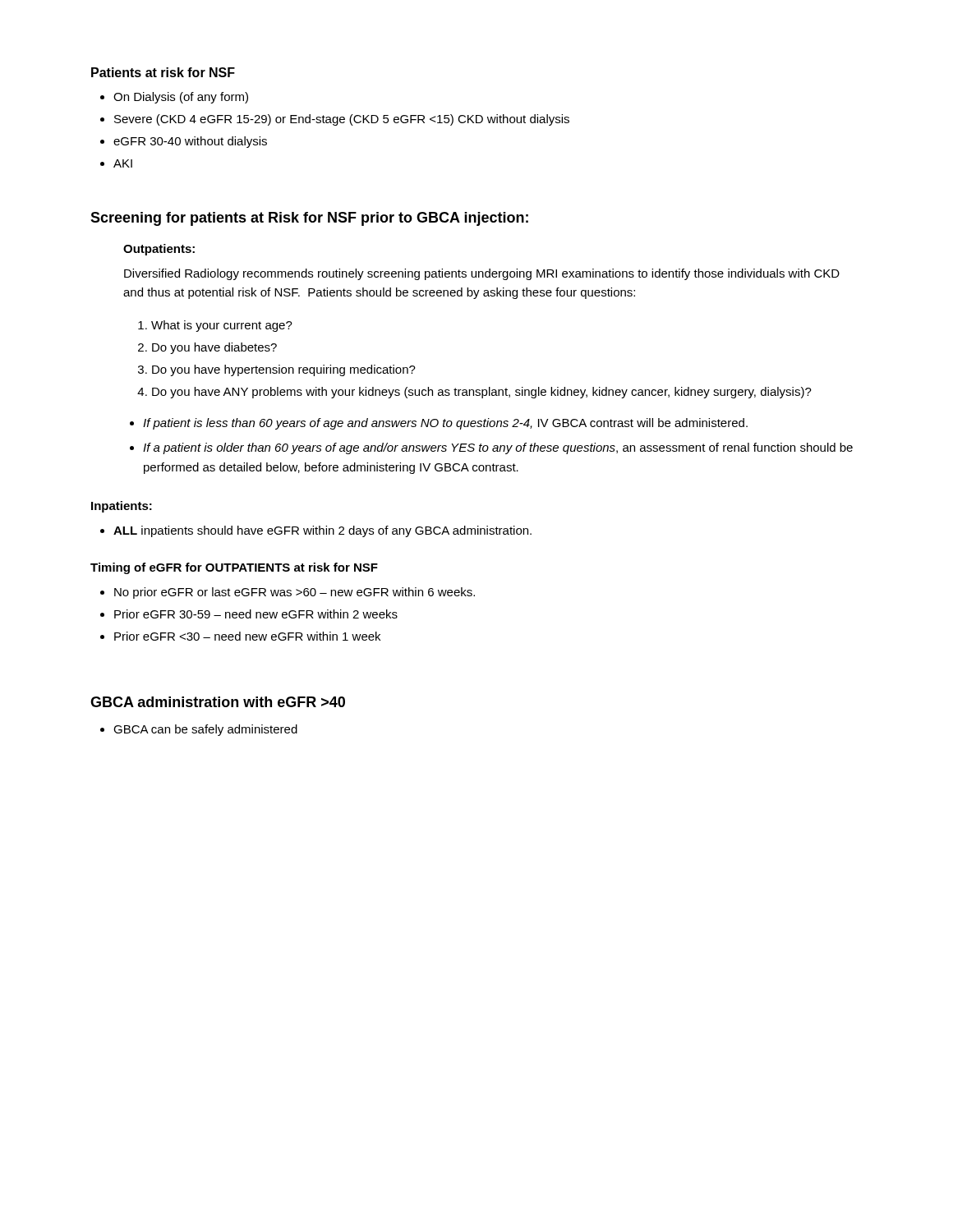Find the block on this page that starts "No prior eGFR or last"
The image size is (953, 1232).
click(x=476, y=592)
